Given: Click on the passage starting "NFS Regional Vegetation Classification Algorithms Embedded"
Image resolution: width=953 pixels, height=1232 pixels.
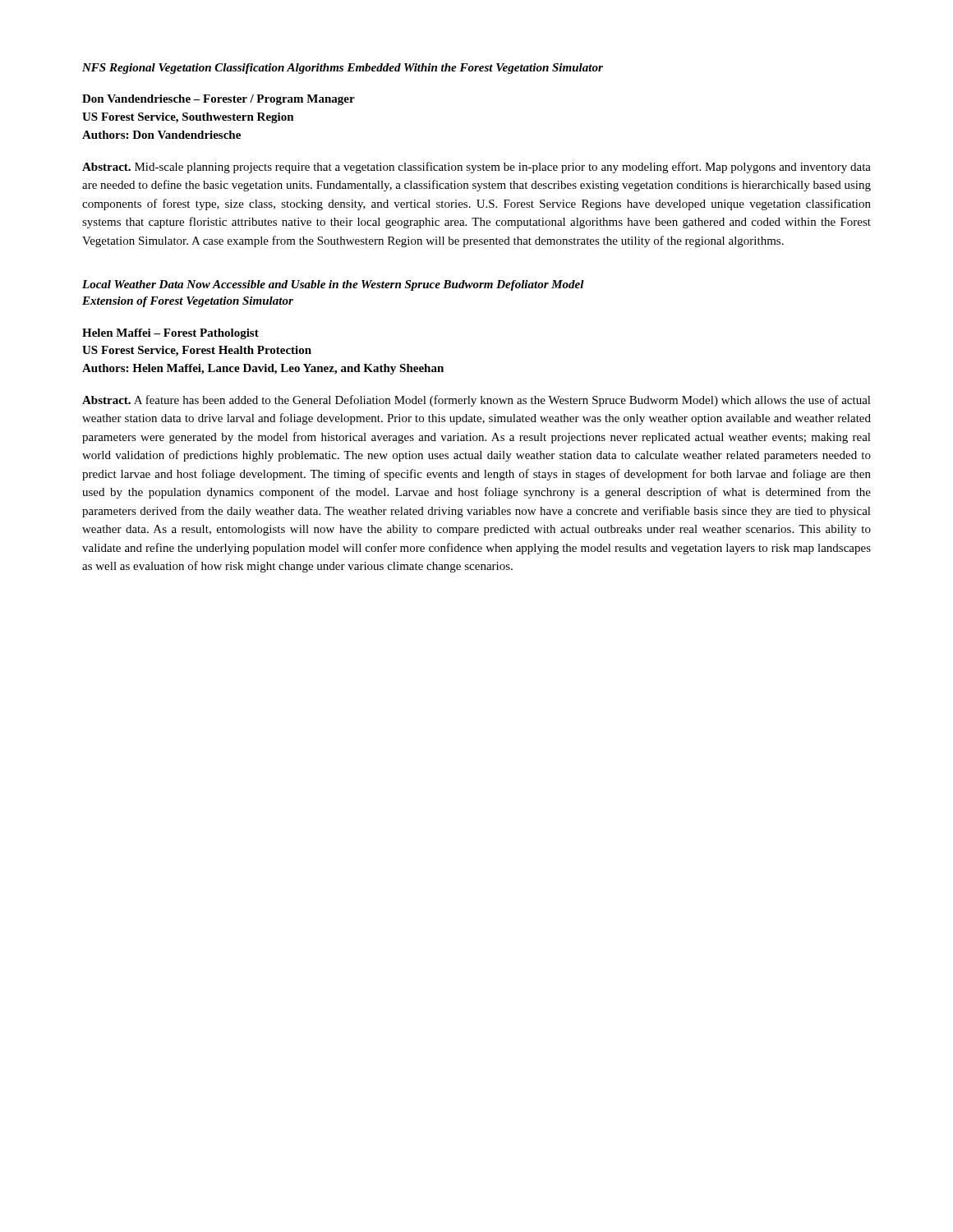Looking at the screenshot, I should coord(476,67).
